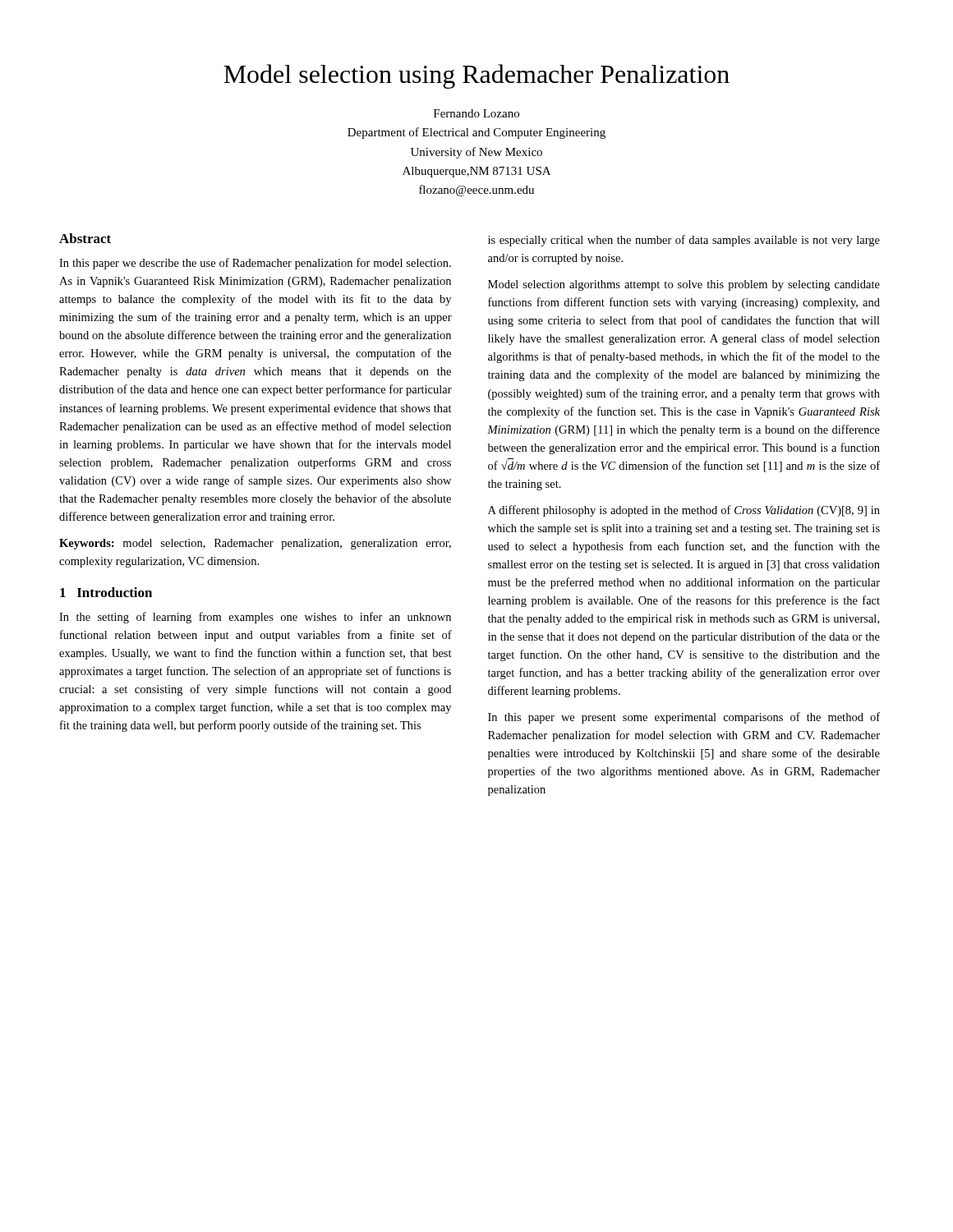
Task: Find the block on this page that starts "In this paper we describe the use of"
Action: click(255, 390)
